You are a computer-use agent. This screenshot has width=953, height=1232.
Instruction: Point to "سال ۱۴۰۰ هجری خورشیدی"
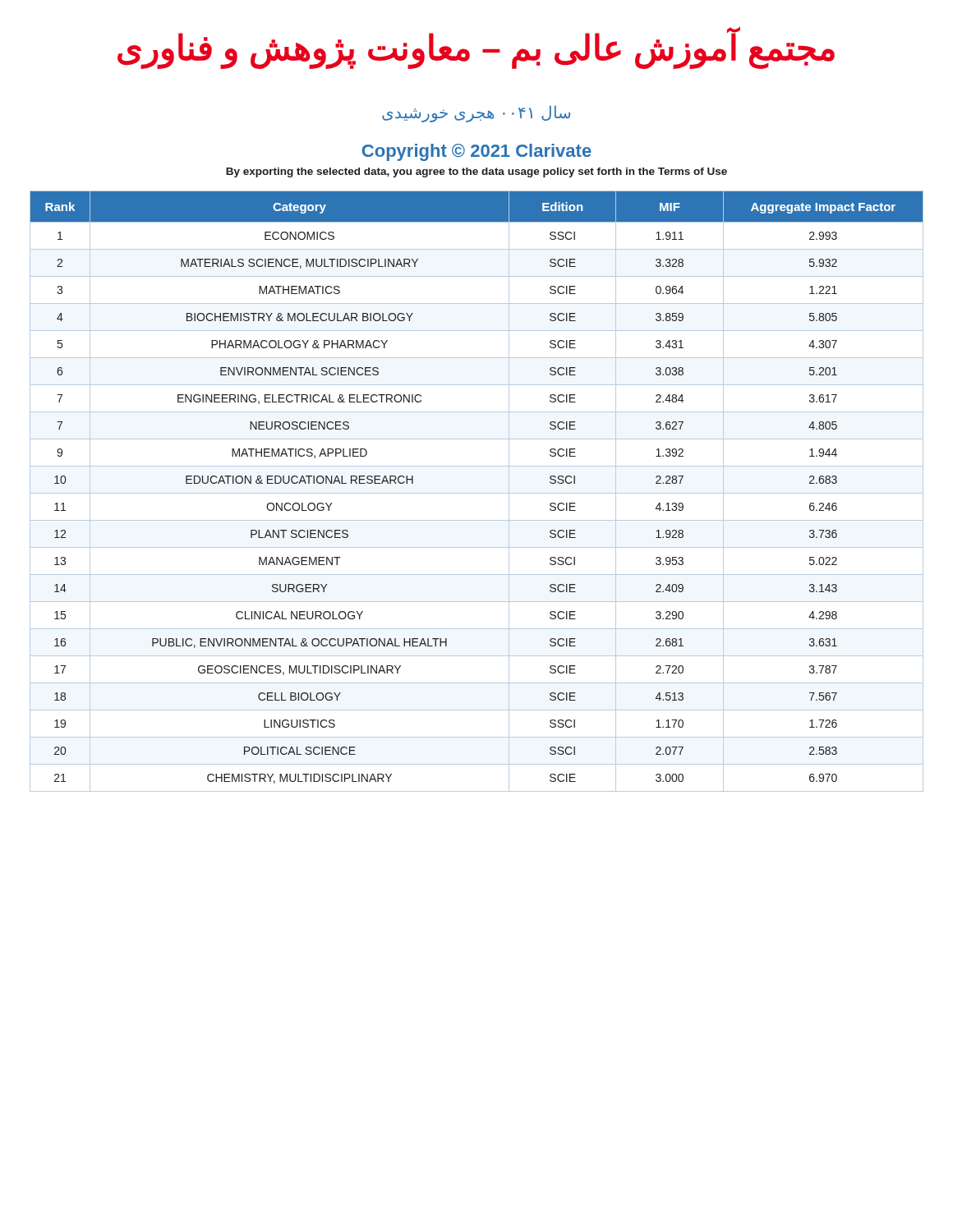pyautogui.click(x=476, y=112)
